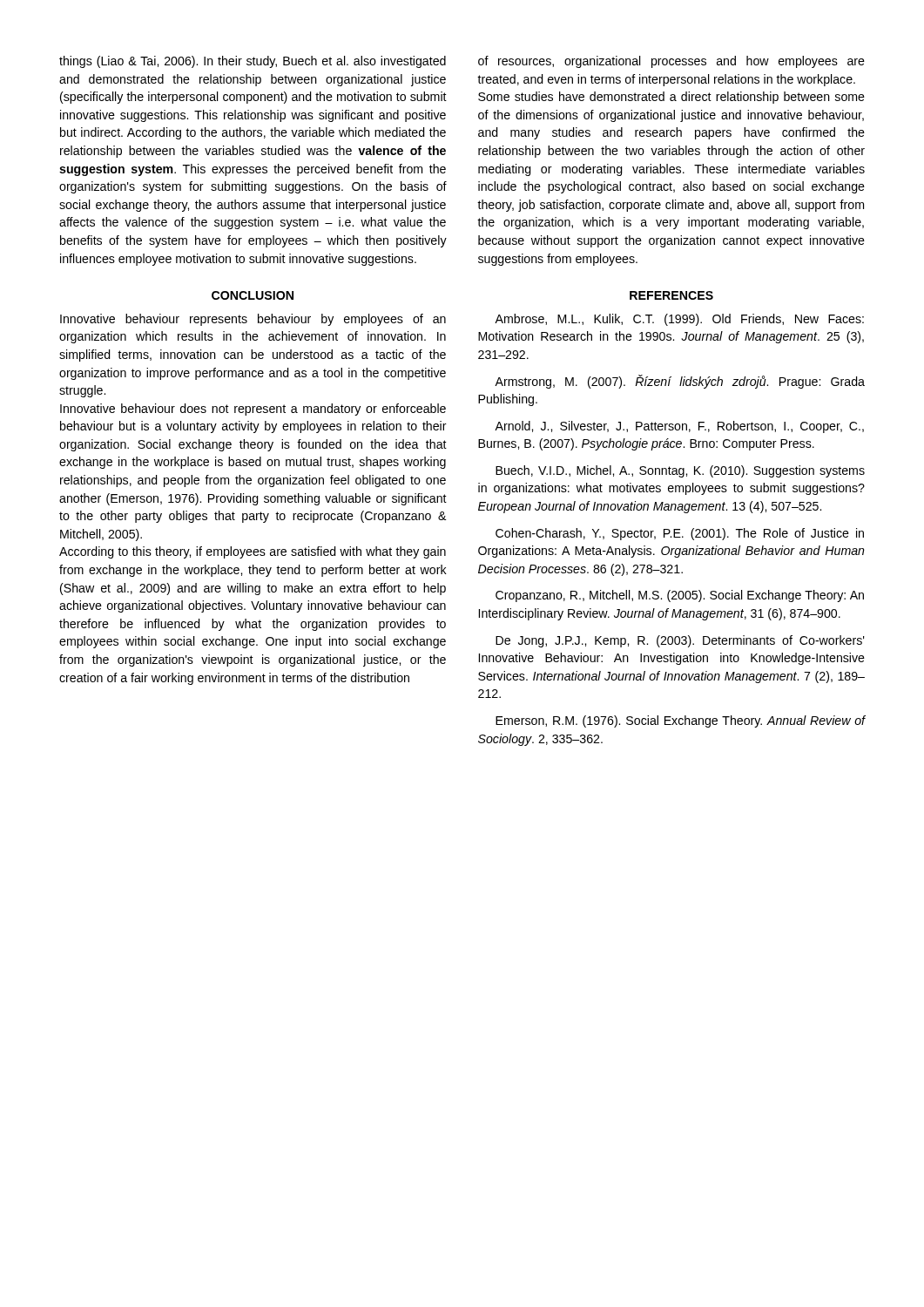Find the text block containing "Buech, V.I.D., Michel, A., Sonntag, K. (2010)."
Viewport: 924px width, 1307px height.
coord(671,488)
